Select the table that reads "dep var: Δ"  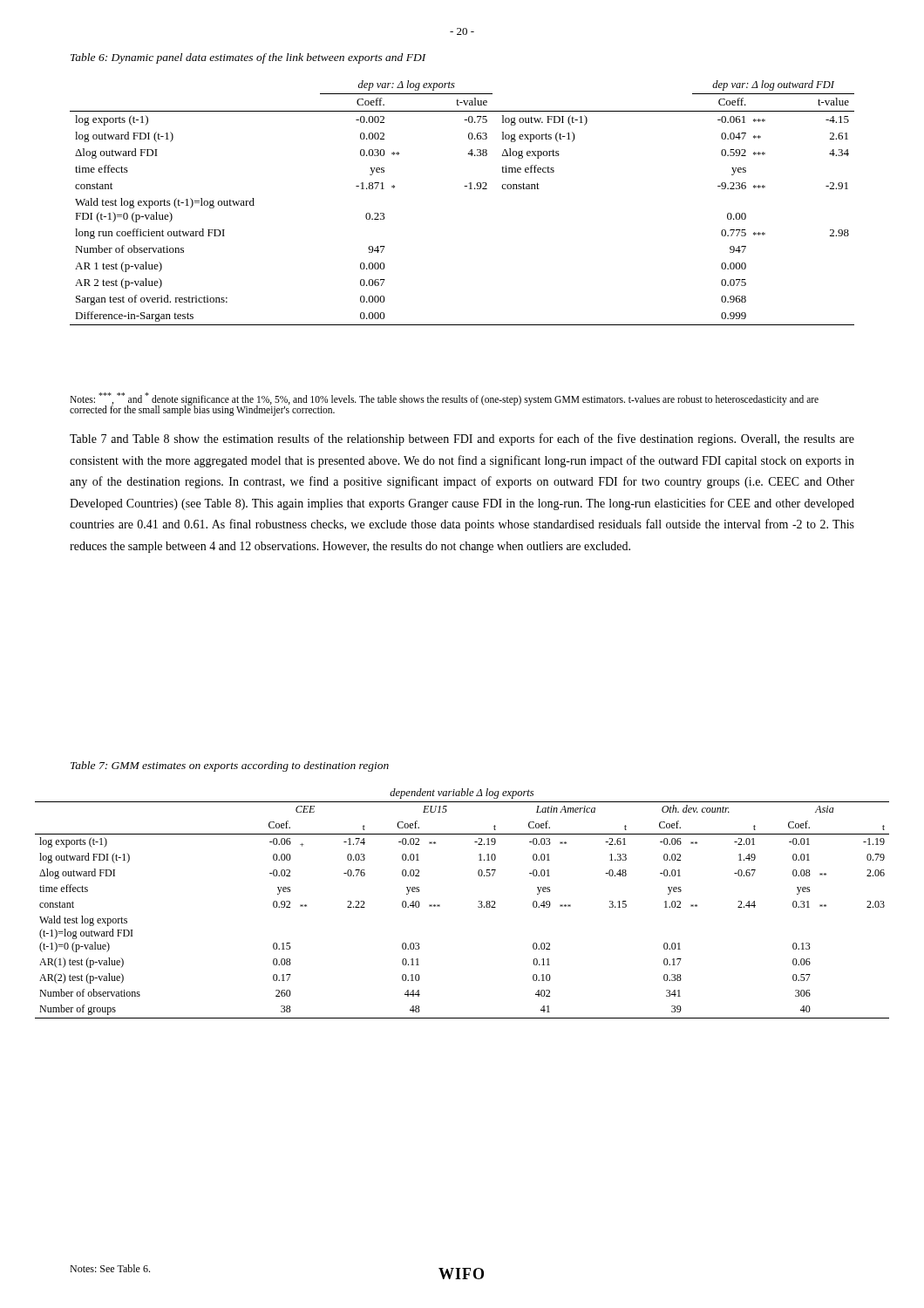click(462, 201)
